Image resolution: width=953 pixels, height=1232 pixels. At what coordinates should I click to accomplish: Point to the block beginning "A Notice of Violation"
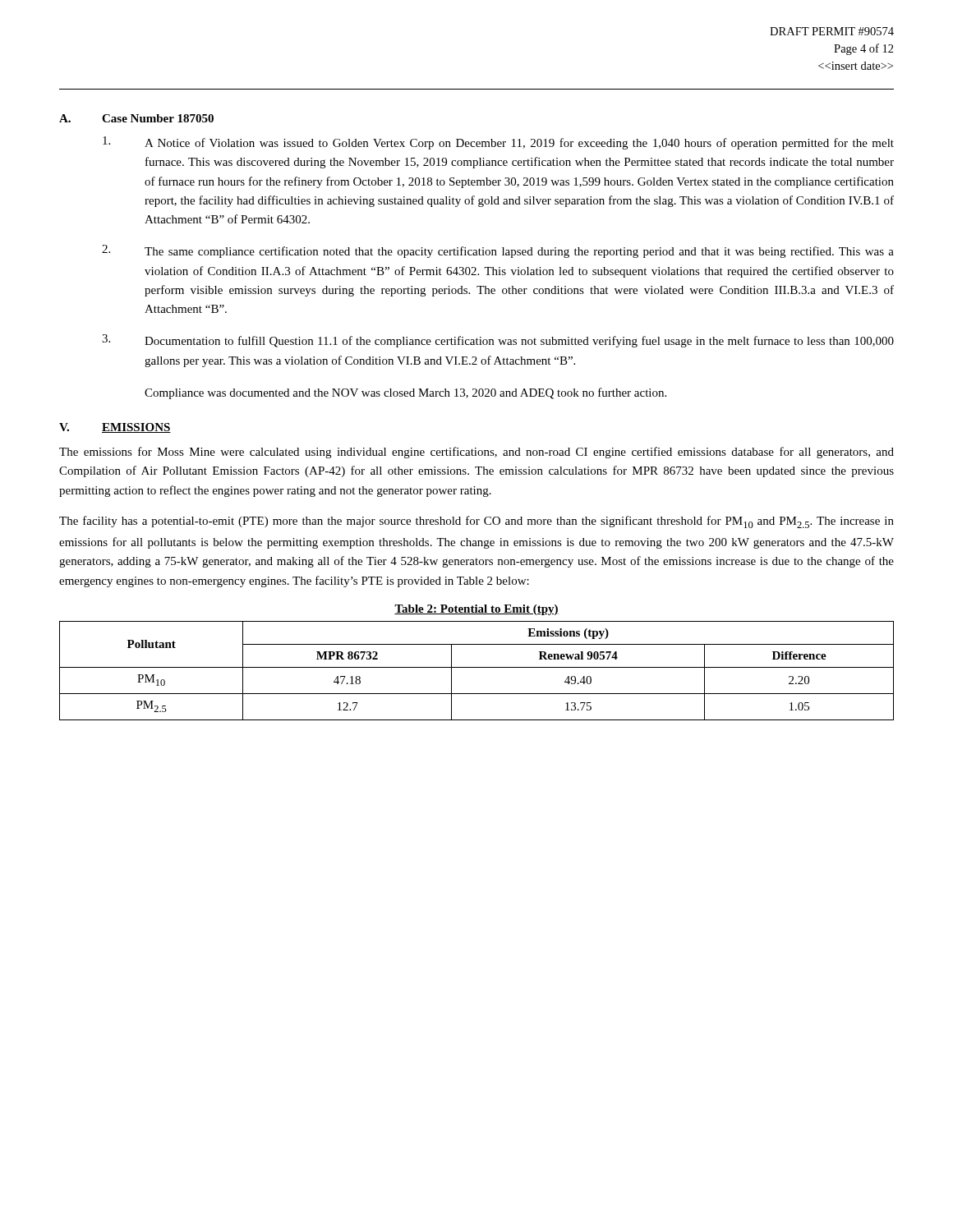[498, 182]
